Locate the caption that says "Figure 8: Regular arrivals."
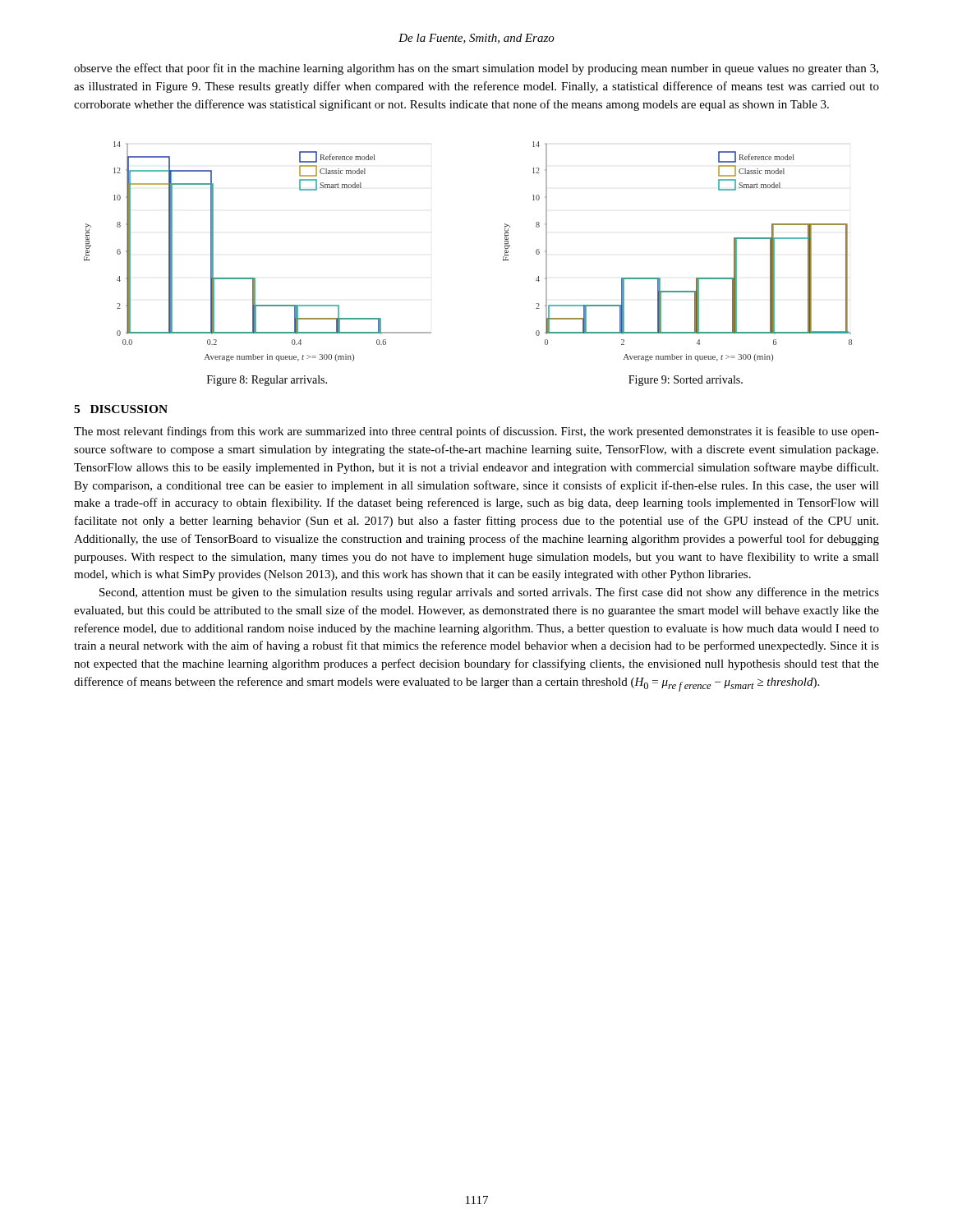This screenshot has width=953, height=1232. tap(267, 380)
